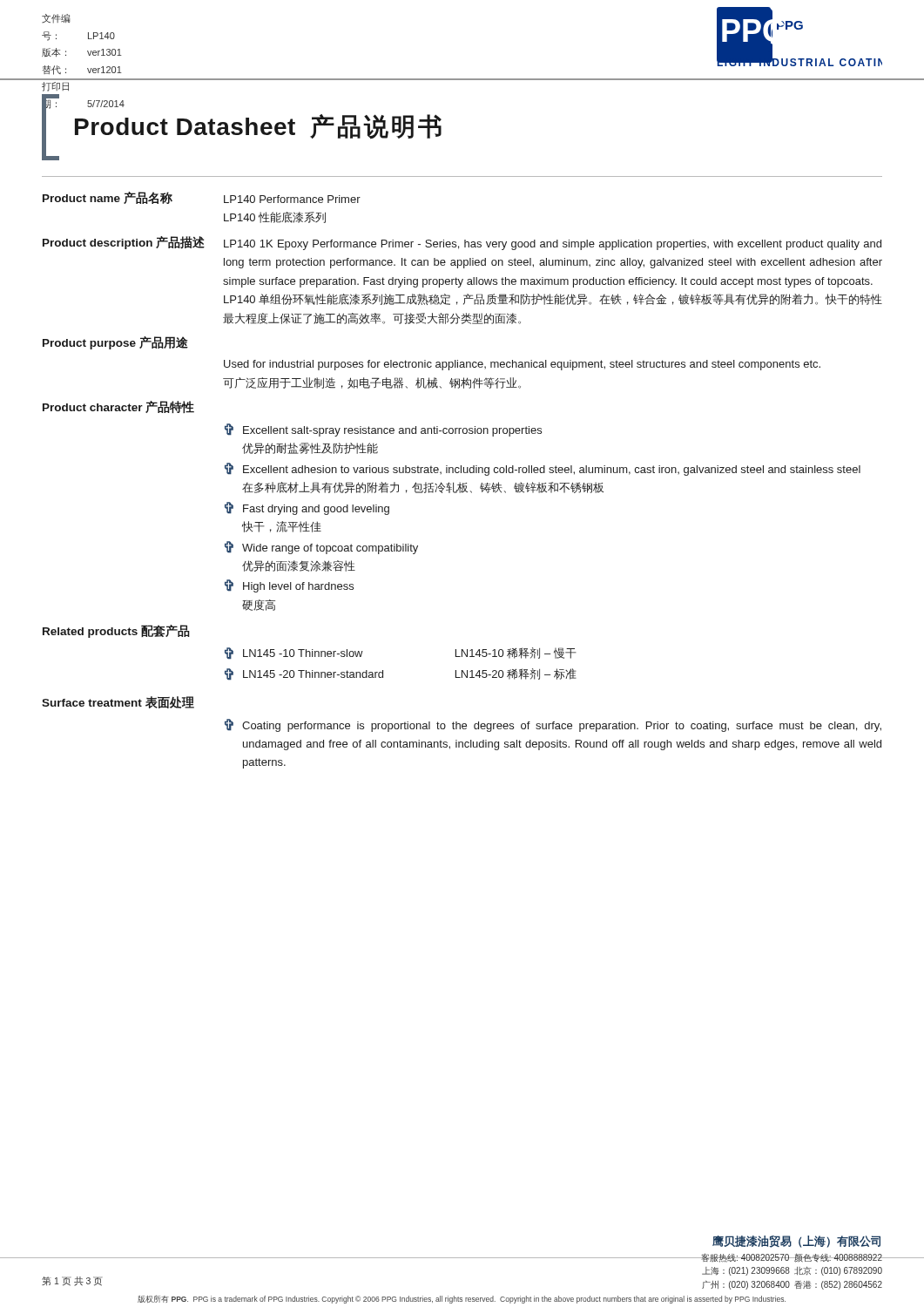Point to "LP140 Performance Primer LP140 性能底漆系列"
This screenshot has height=1307, width=924.
point(292,208)
